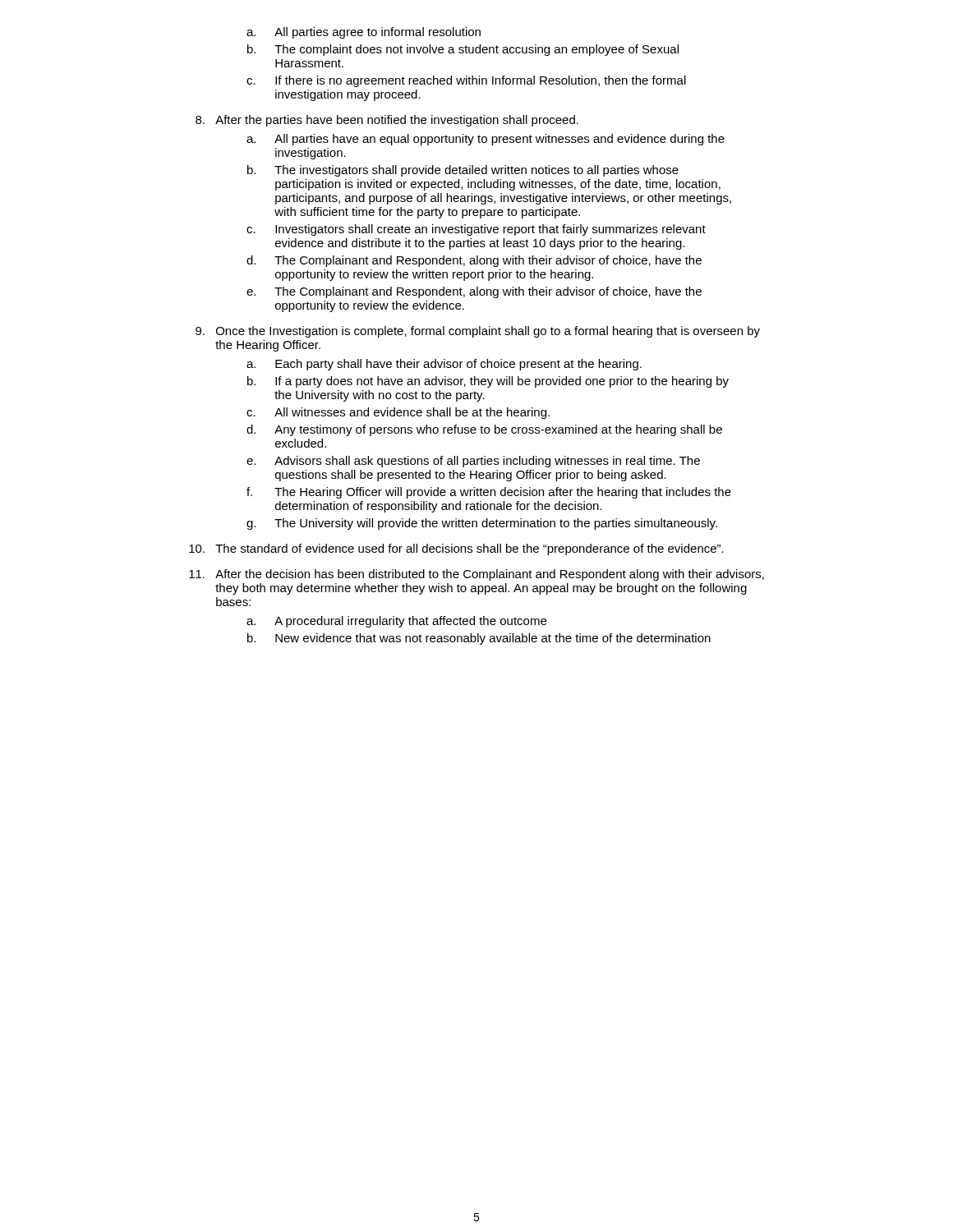Find the list item with the text "8. After the parties have been notified"
This screenshot has width=953, height=1232.
[477, 120]
